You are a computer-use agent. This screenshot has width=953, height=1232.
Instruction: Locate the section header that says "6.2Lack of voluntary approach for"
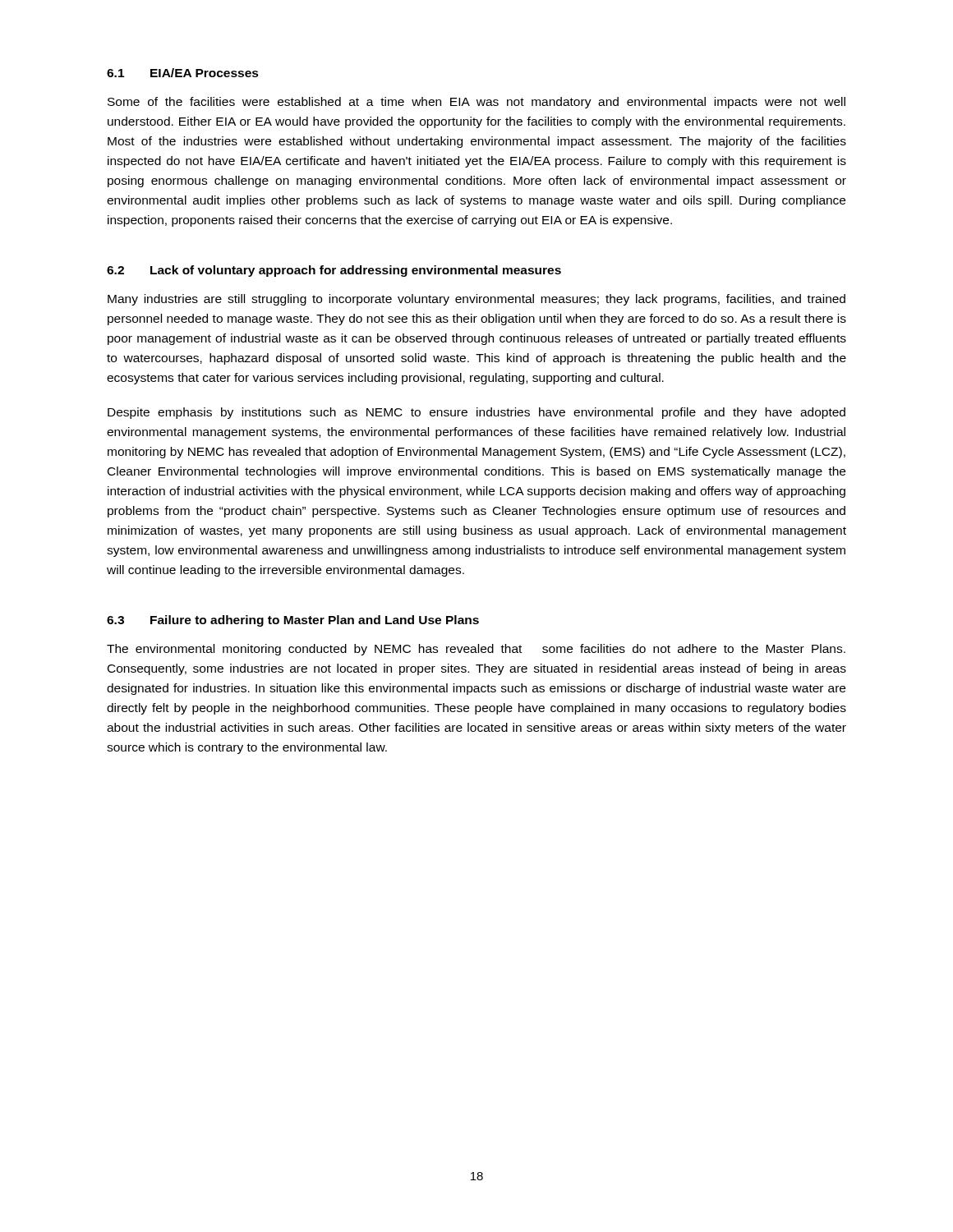[334, 270]
